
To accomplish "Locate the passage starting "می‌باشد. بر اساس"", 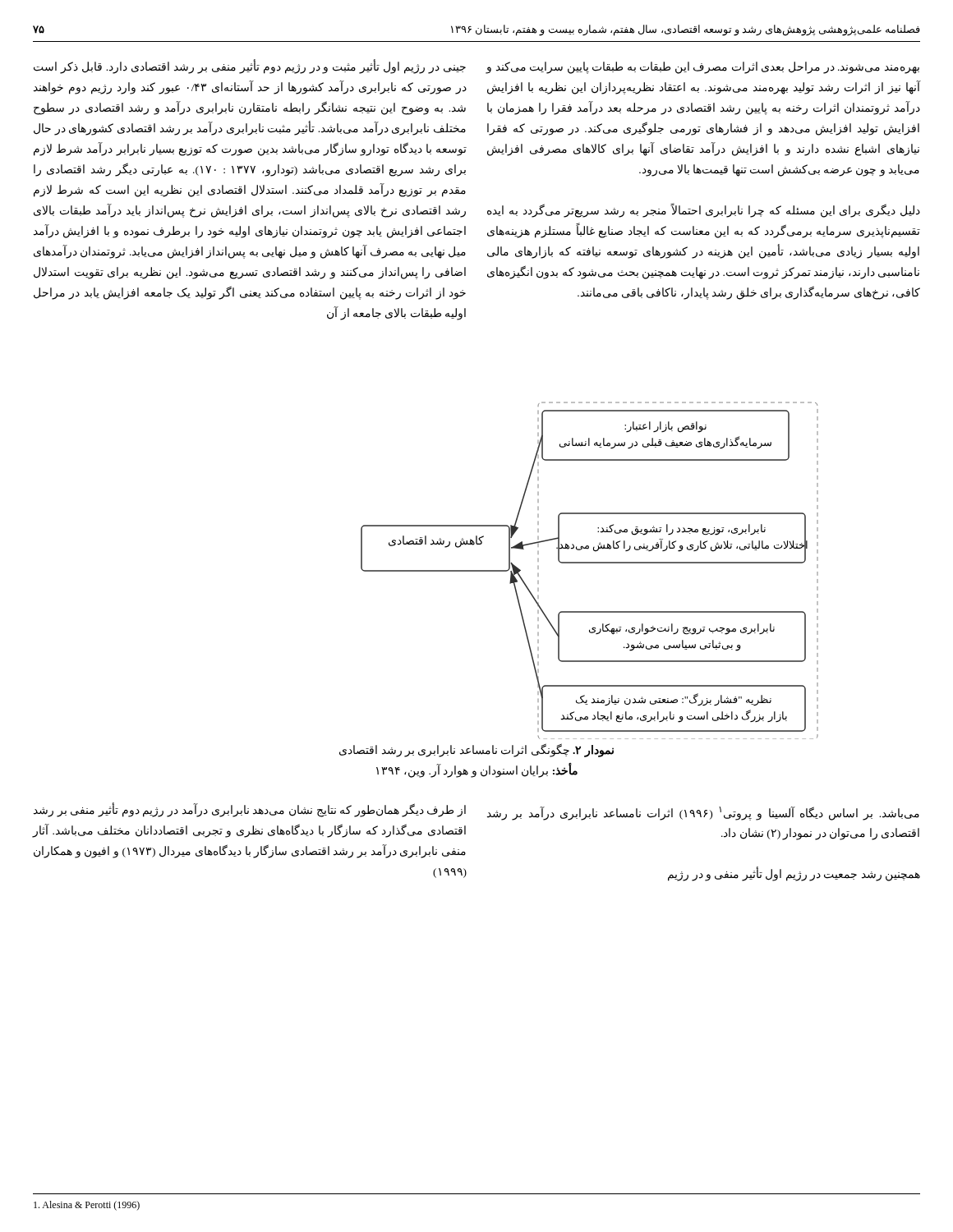I will (x=703, y=814).
